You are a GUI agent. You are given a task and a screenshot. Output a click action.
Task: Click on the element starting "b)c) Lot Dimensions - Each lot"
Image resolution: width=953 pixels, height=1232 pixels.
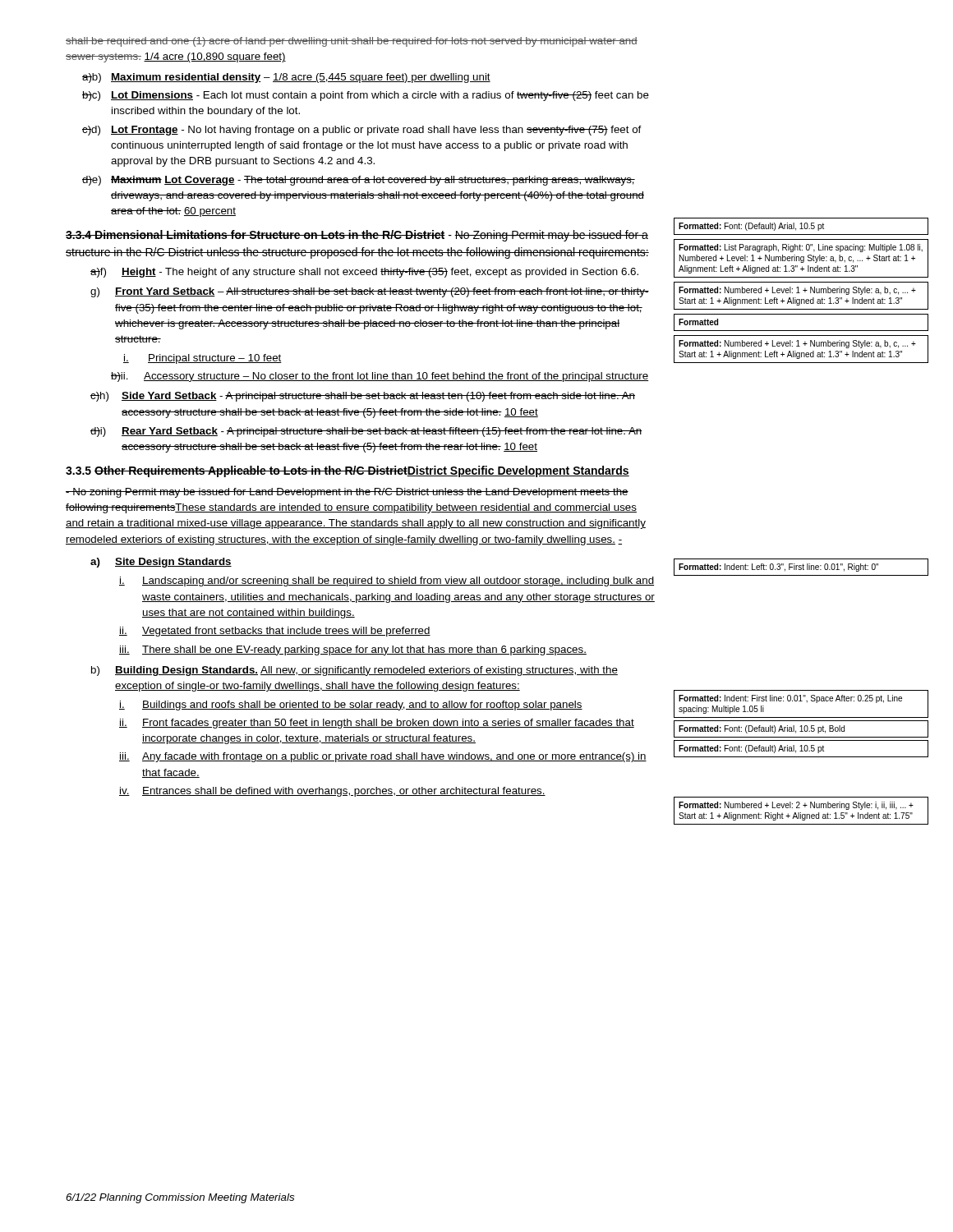click(370, 103)
